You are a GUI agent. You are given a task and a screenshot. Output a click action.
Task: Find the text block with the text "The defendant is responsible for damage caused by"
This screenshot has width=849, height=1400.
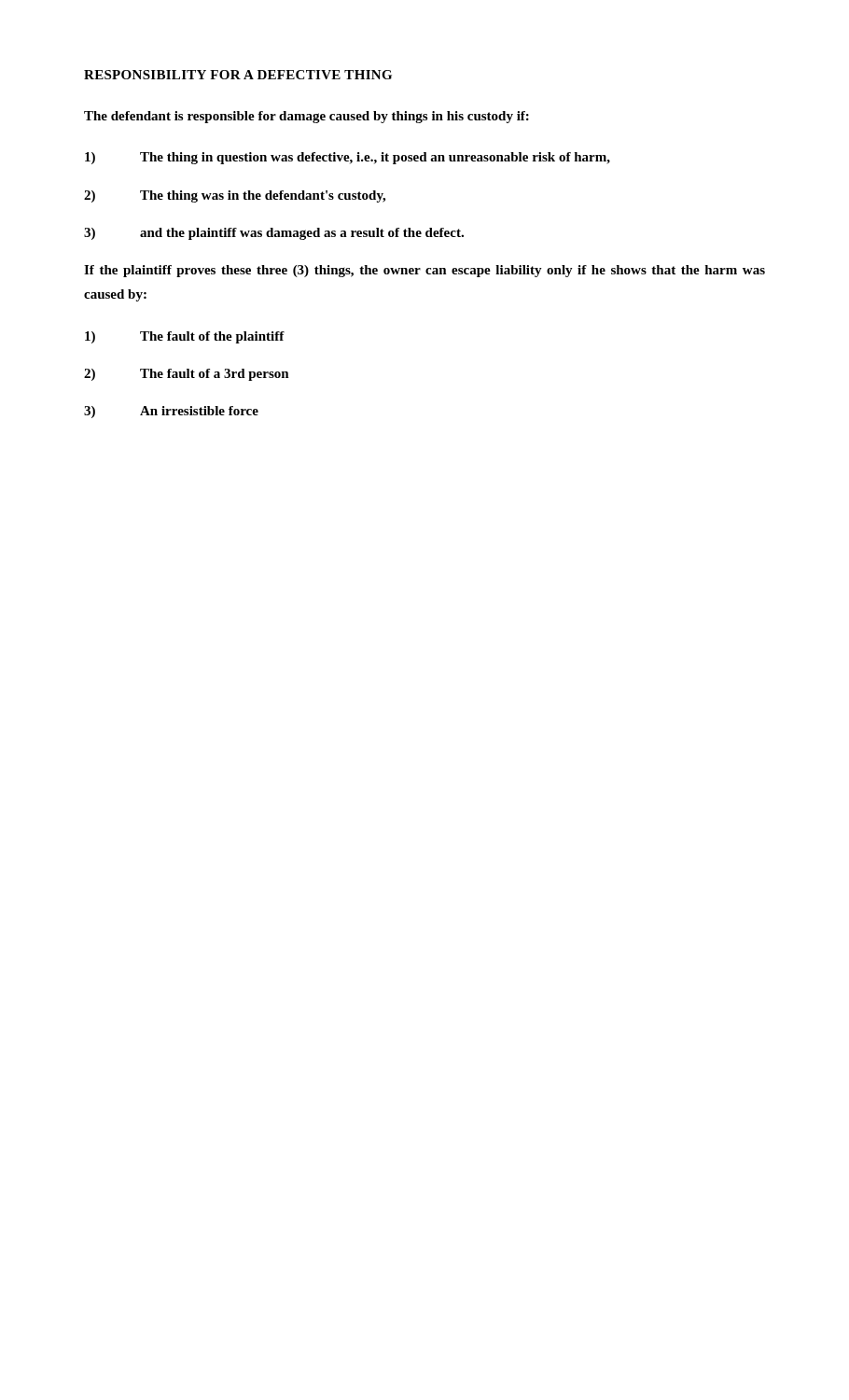pos(307,116)
